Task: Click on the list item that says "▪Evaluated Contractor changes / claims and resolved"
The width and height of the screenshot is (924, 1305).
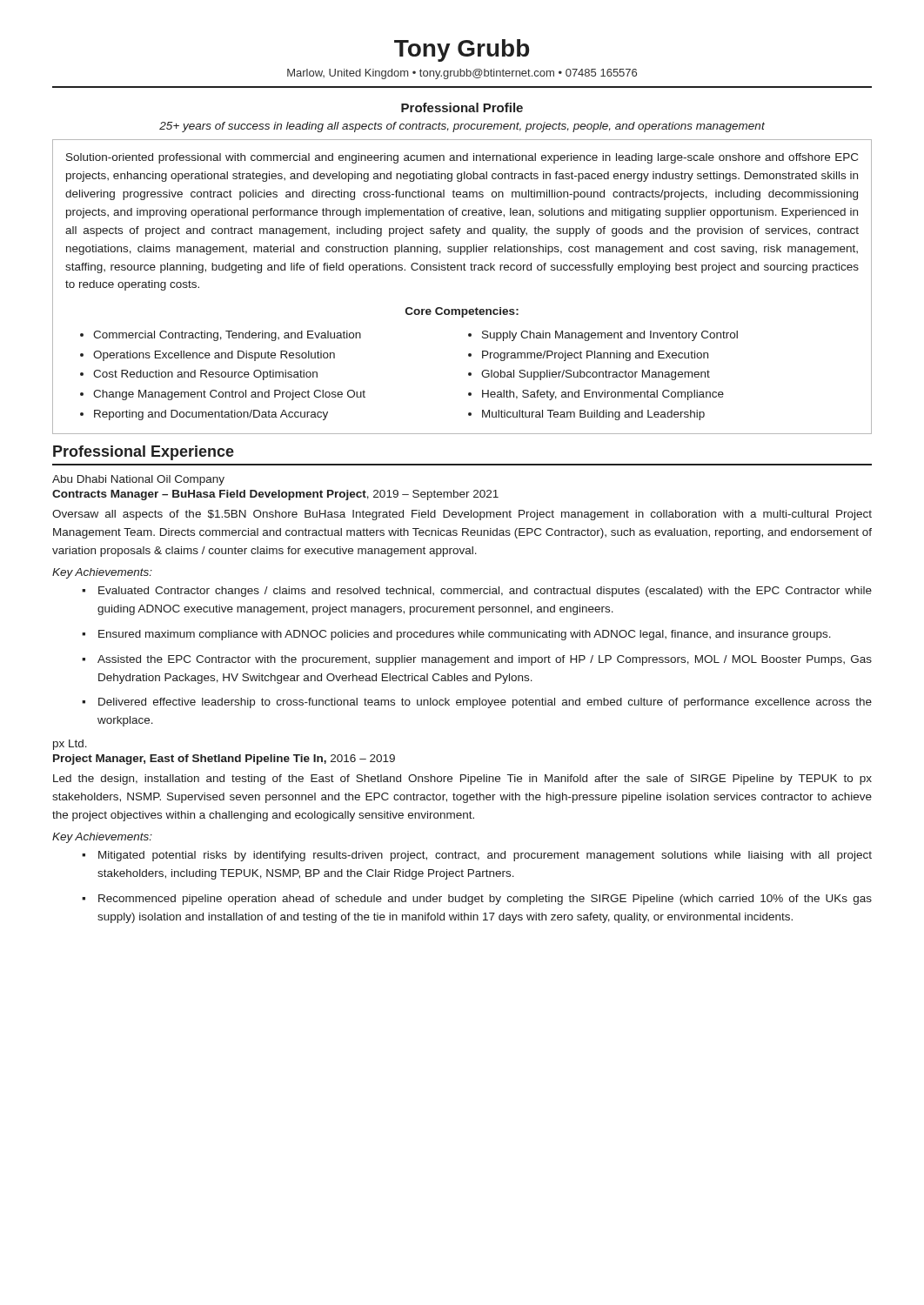Action: tap(485, 598)
